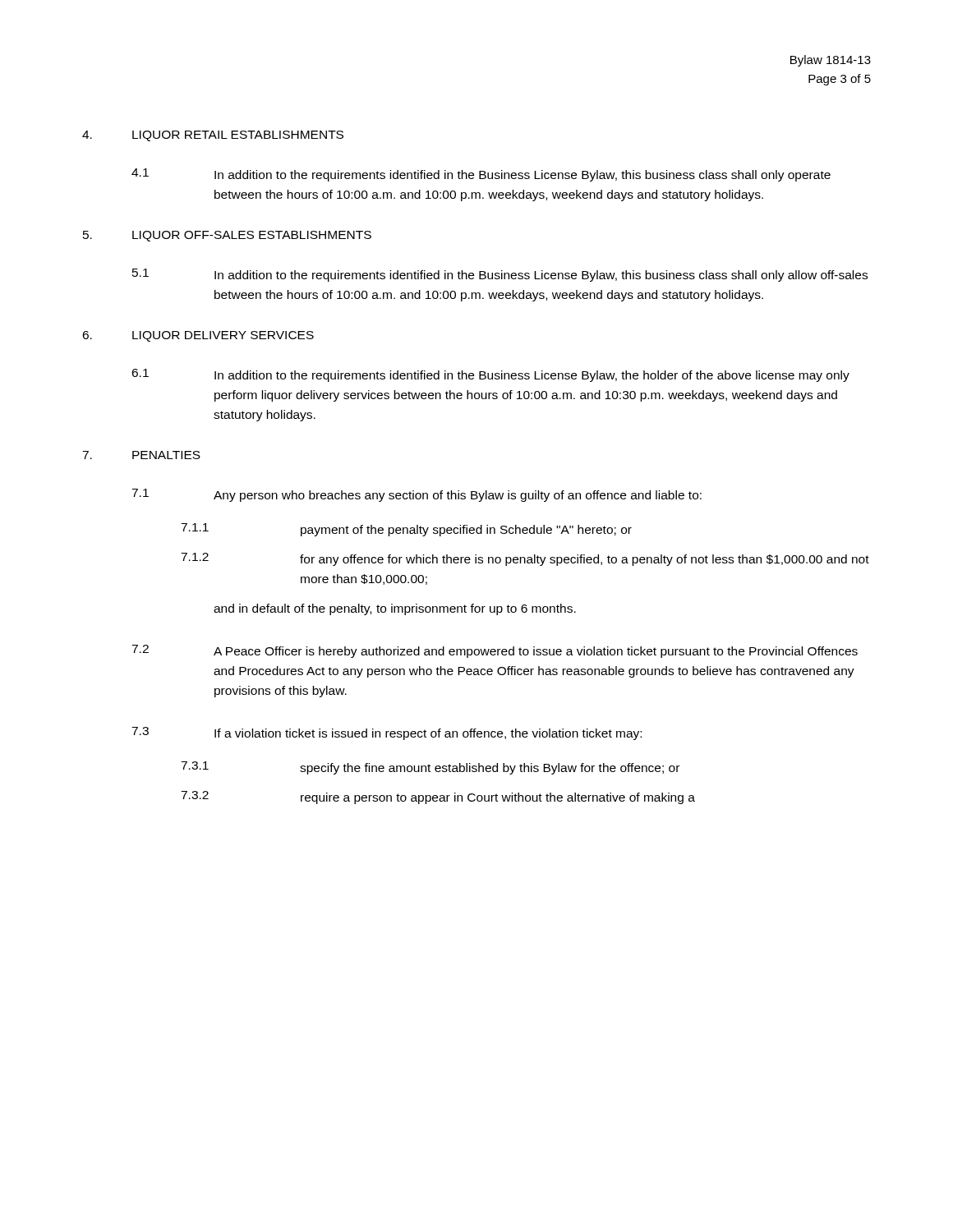
Task: Click on the section header containing "7. PENALTIES"
Action: tap(141, 455)
